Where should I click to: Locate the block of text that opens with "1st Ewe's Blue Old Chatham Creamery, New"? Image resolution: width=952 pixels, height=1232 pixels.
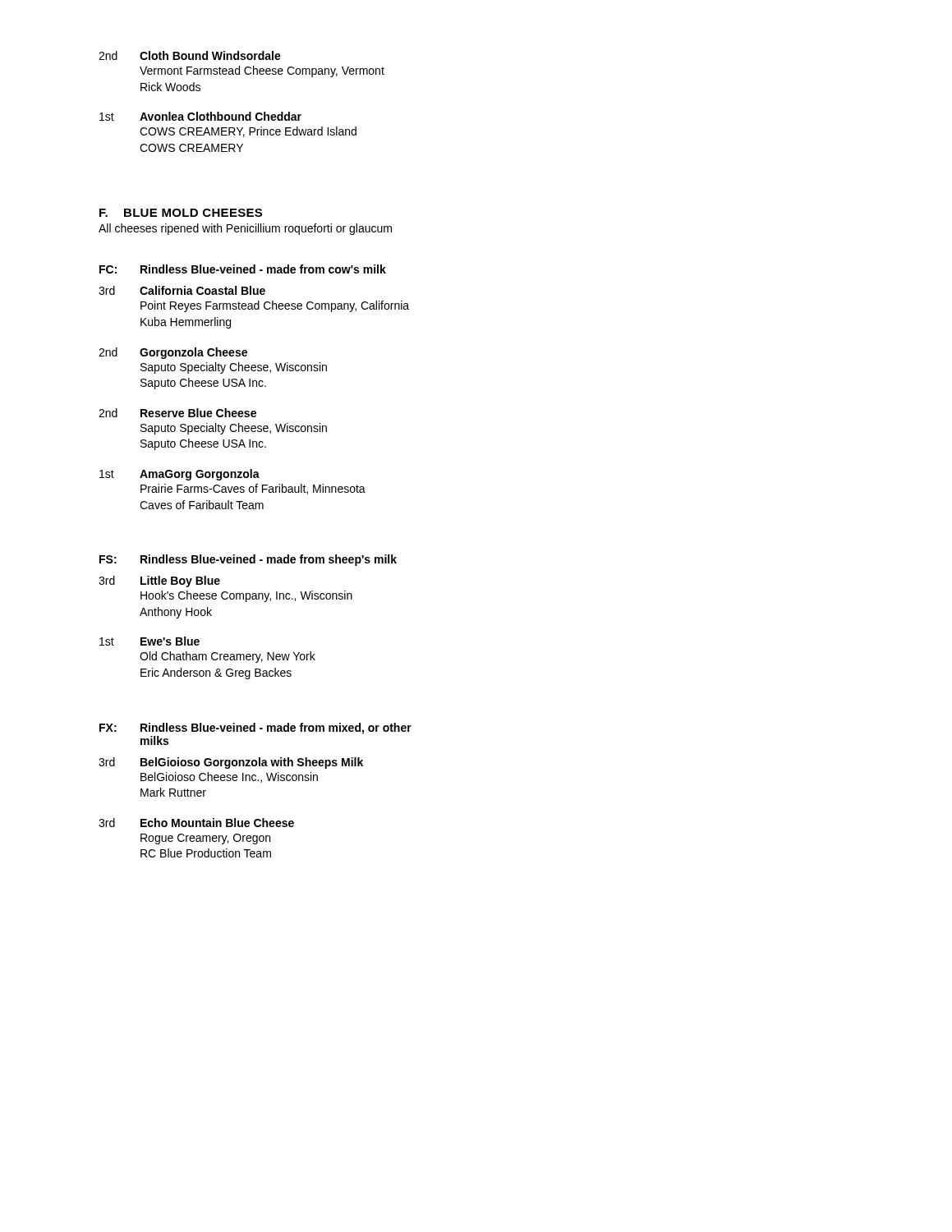coord(149,641)
